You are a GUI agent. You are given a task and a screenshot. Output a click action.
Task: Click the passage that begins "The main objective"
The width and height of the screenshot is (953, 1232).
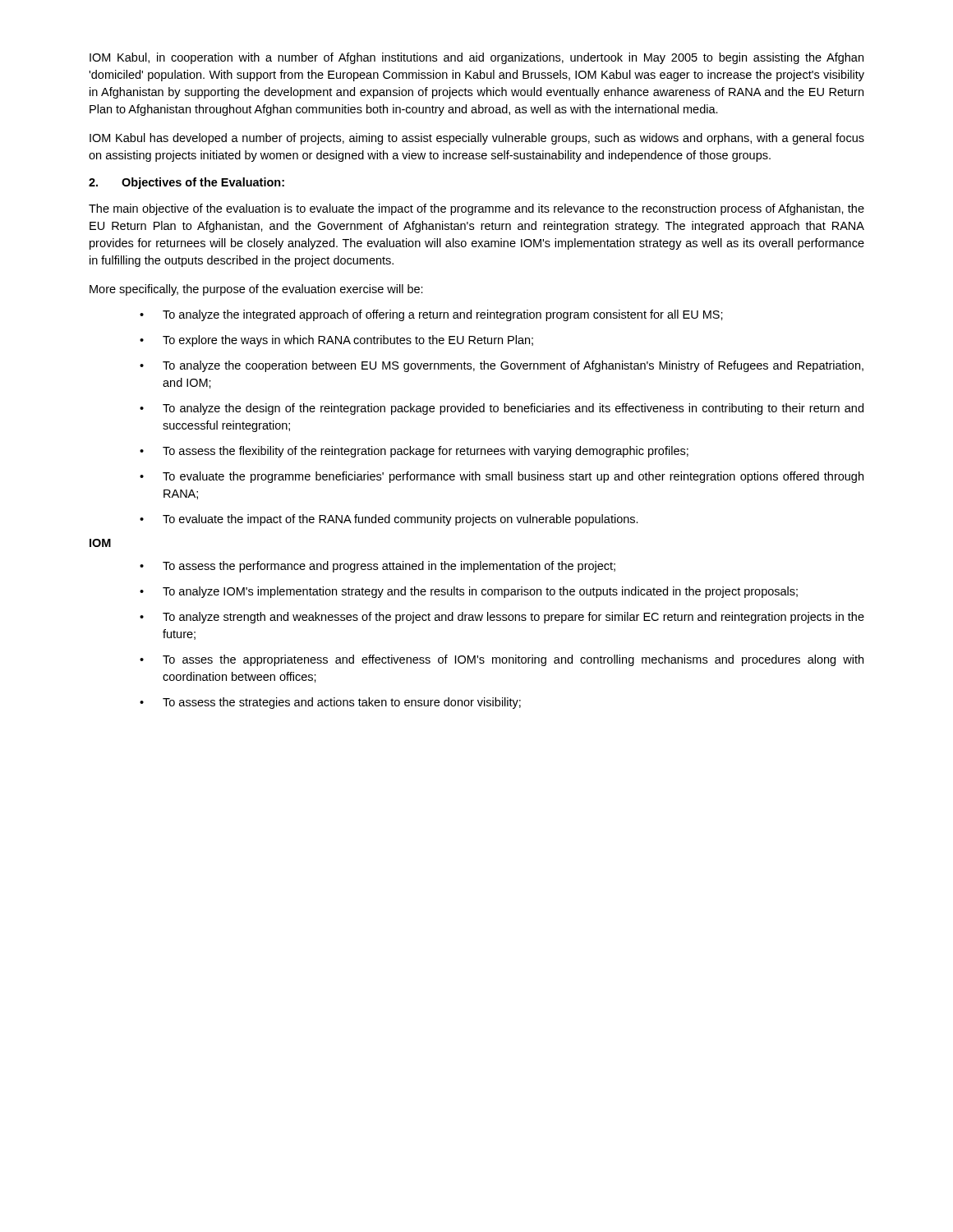click(x=476, y=235)
